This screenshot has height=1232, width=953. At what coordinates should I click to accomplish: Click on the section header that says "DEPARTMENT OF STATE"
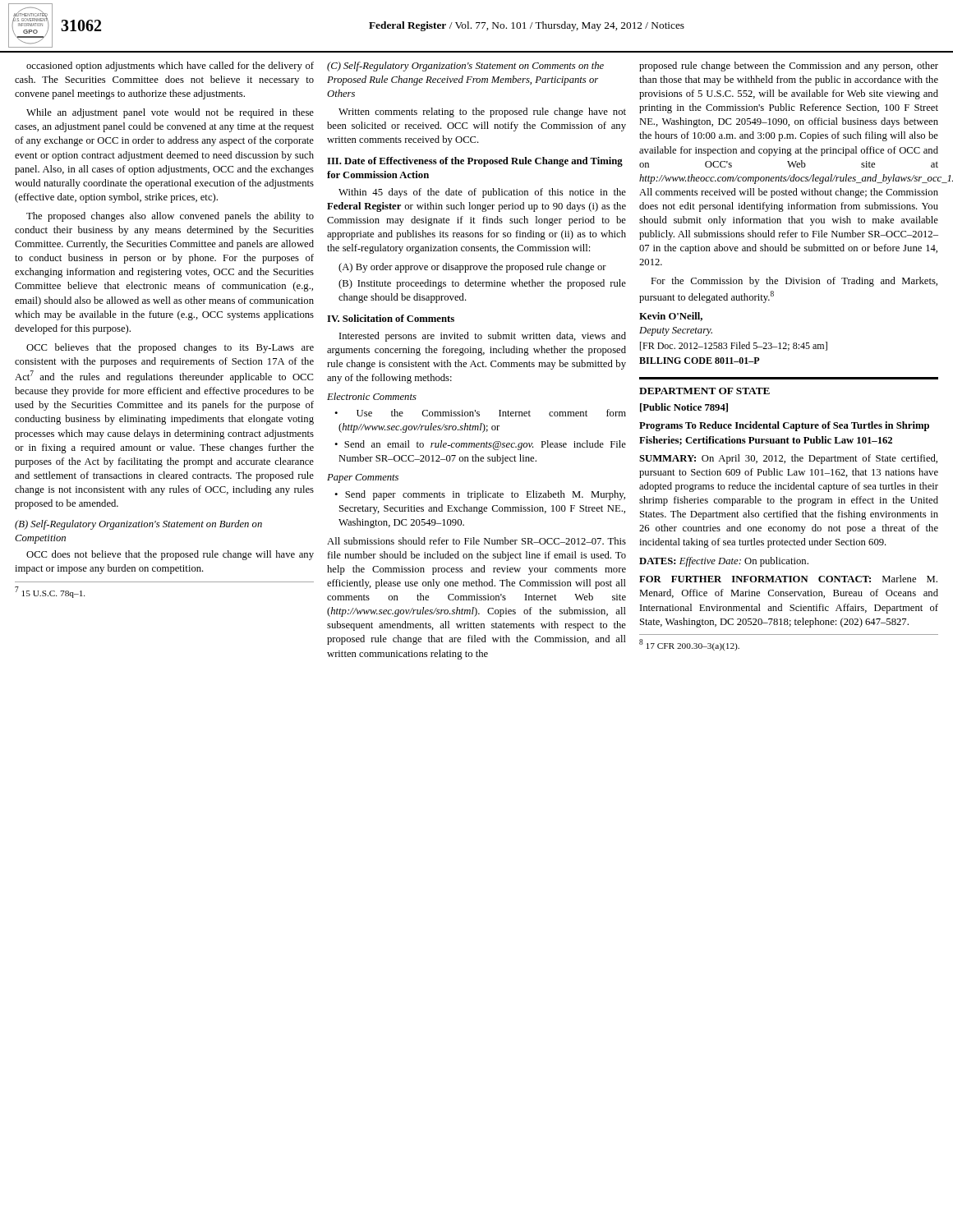[705, 391]
